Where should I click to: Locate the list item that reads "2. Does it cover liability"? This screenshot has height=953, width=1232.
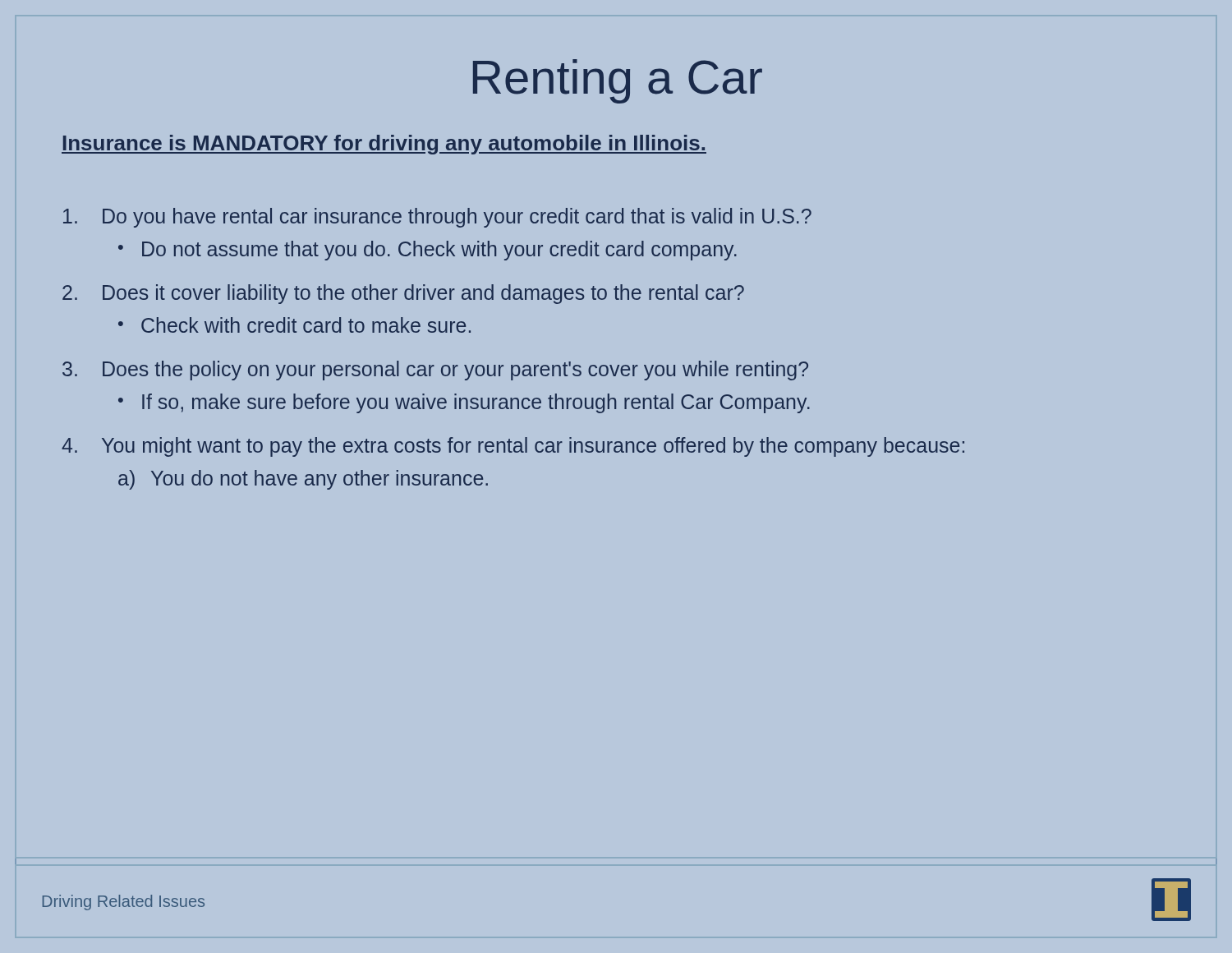[616, 309]
